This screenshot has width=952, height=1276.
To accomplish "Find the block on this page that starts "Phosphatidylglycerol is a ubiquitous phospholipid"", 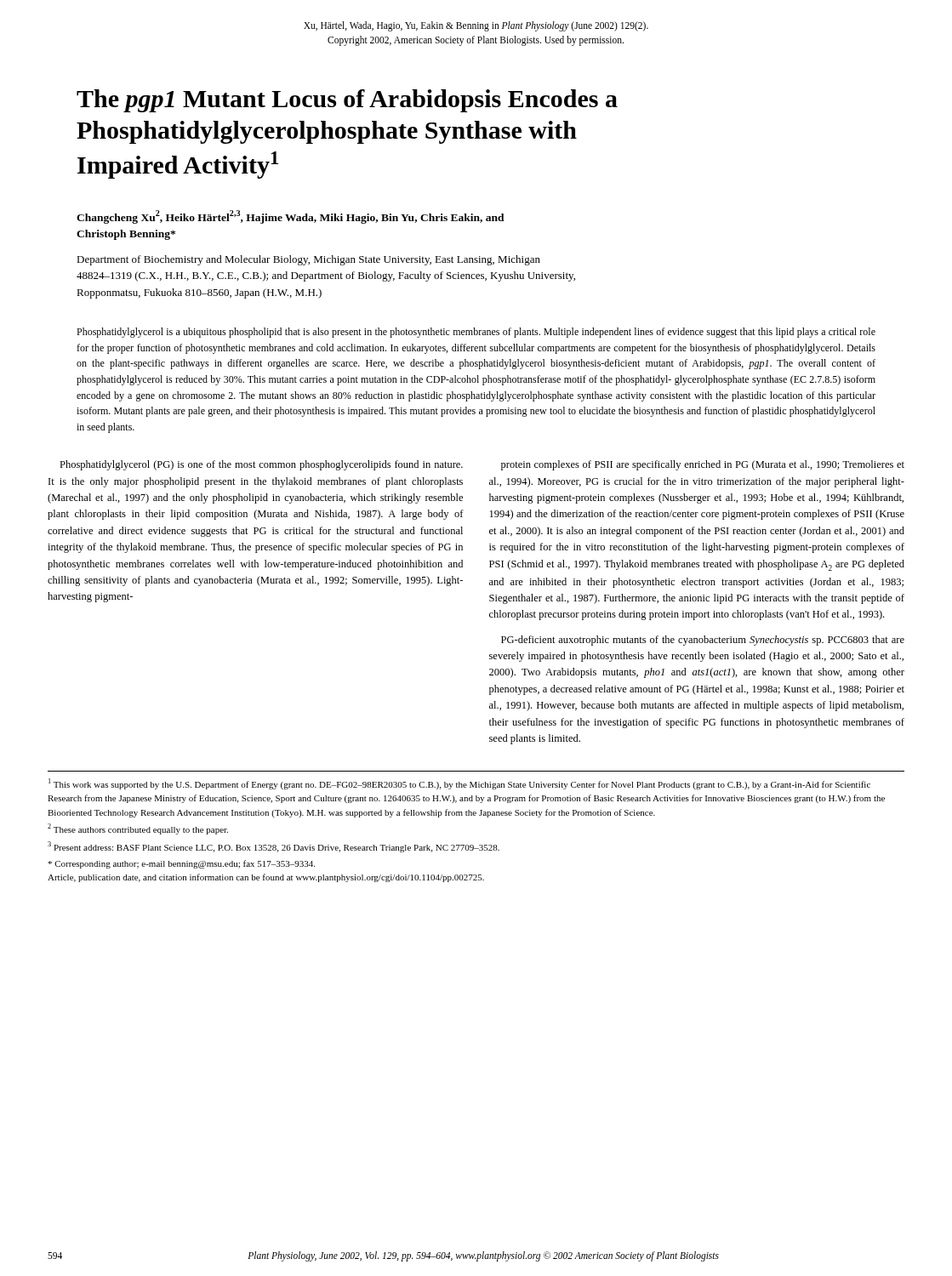I will 476,379.
